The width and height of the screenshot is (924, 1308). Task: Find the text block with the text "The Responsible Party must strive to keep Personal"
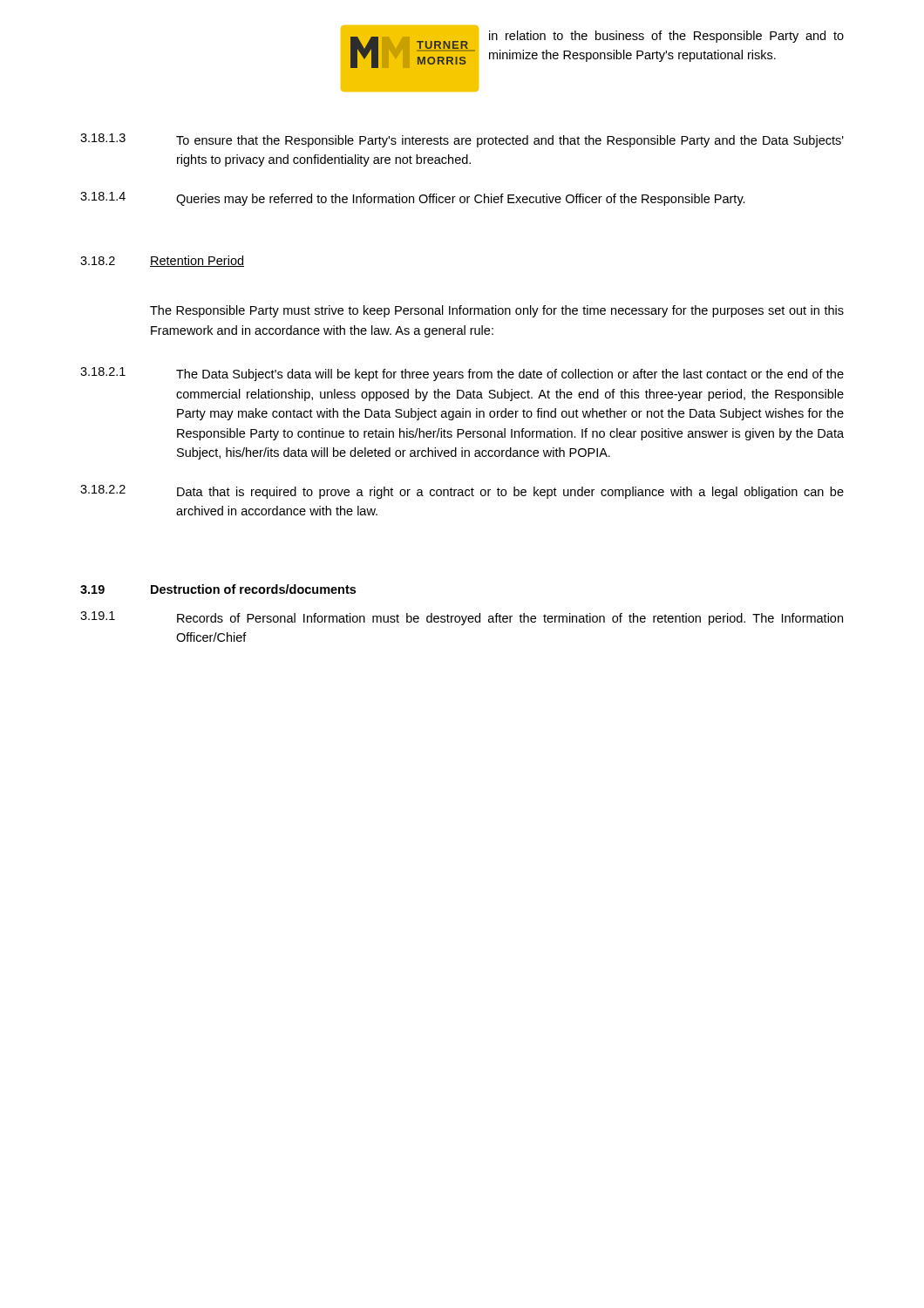coord(497,321)
